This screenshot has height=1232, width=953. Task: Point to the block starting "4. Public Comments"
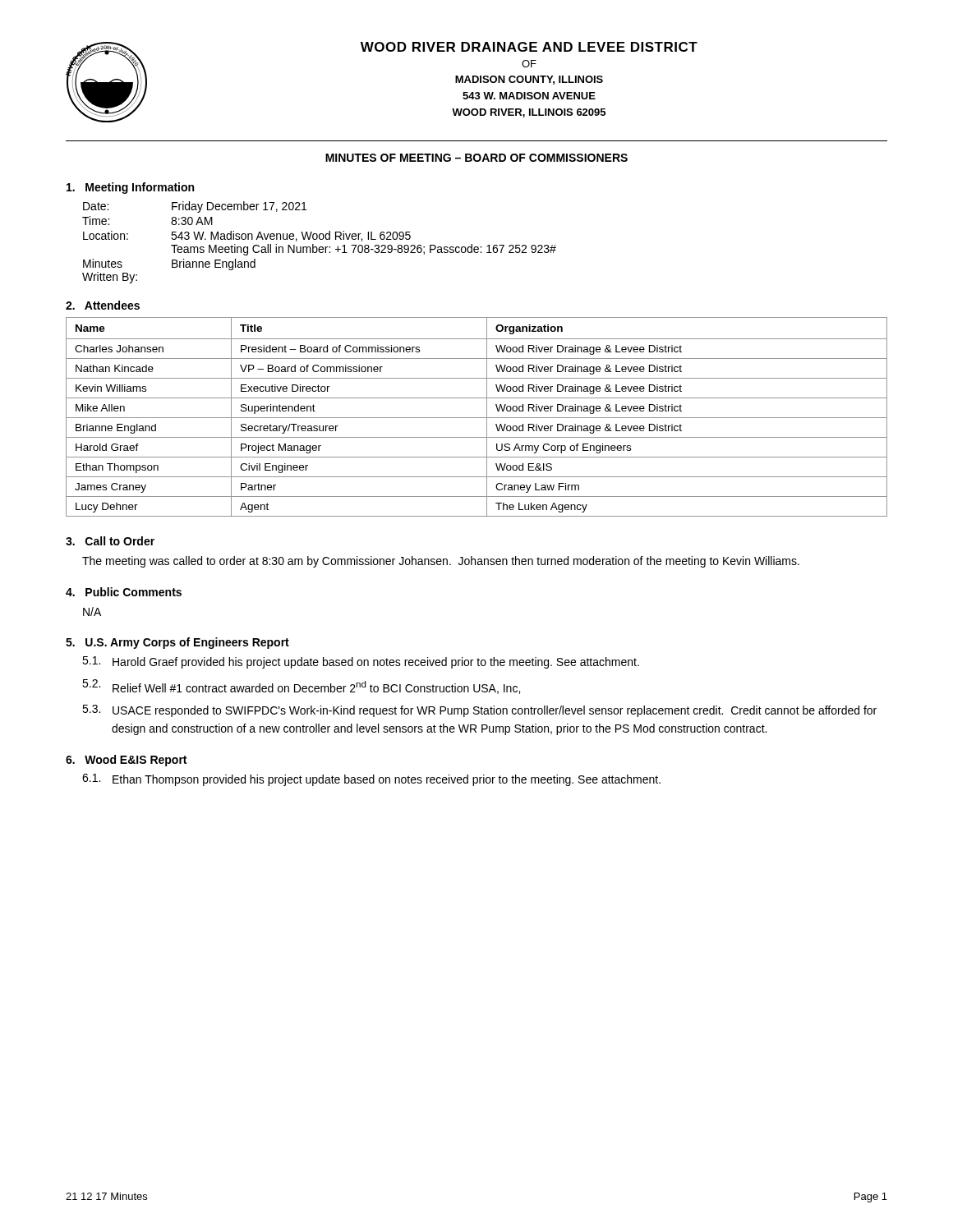(124, 592)
